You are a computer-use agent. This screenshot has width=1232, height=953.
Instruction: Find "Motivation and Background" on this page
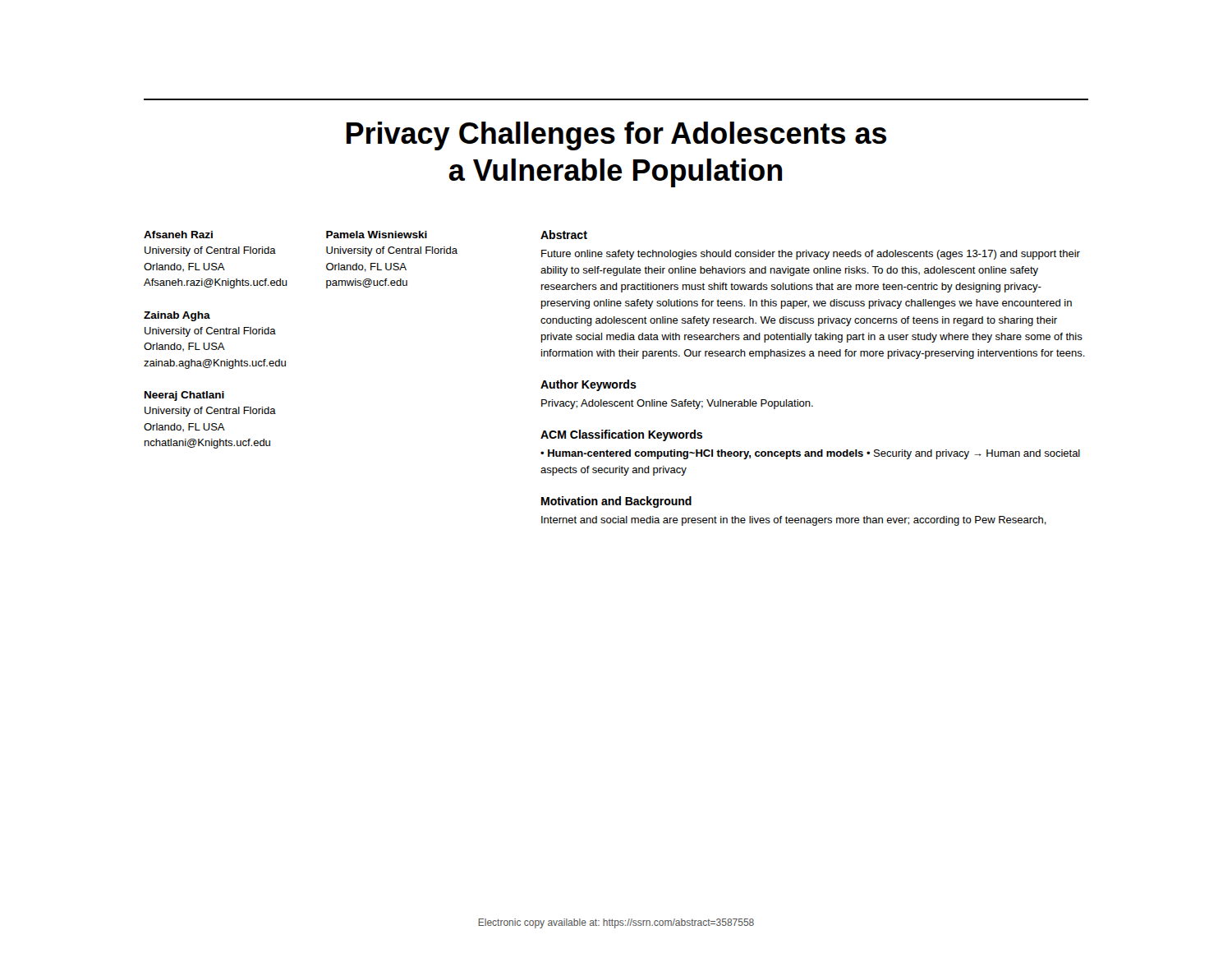[x=616, y=501]
